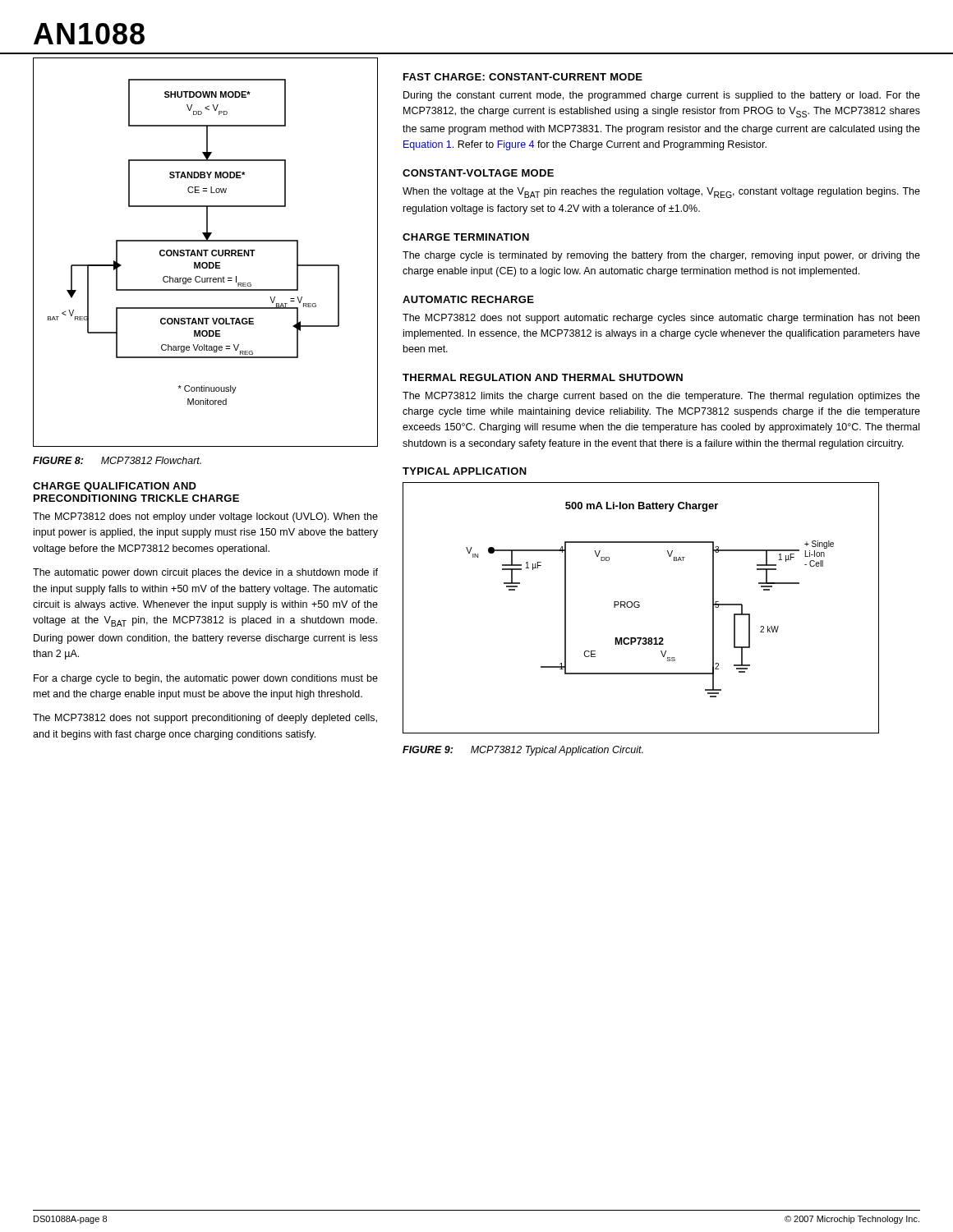Image resolution: width=953 pixels, height=1232 pixels.
Task: Find "THERMAL REGULATION AND THERMAL SHUTDOWN" on this page
Action: click(543, 377)
